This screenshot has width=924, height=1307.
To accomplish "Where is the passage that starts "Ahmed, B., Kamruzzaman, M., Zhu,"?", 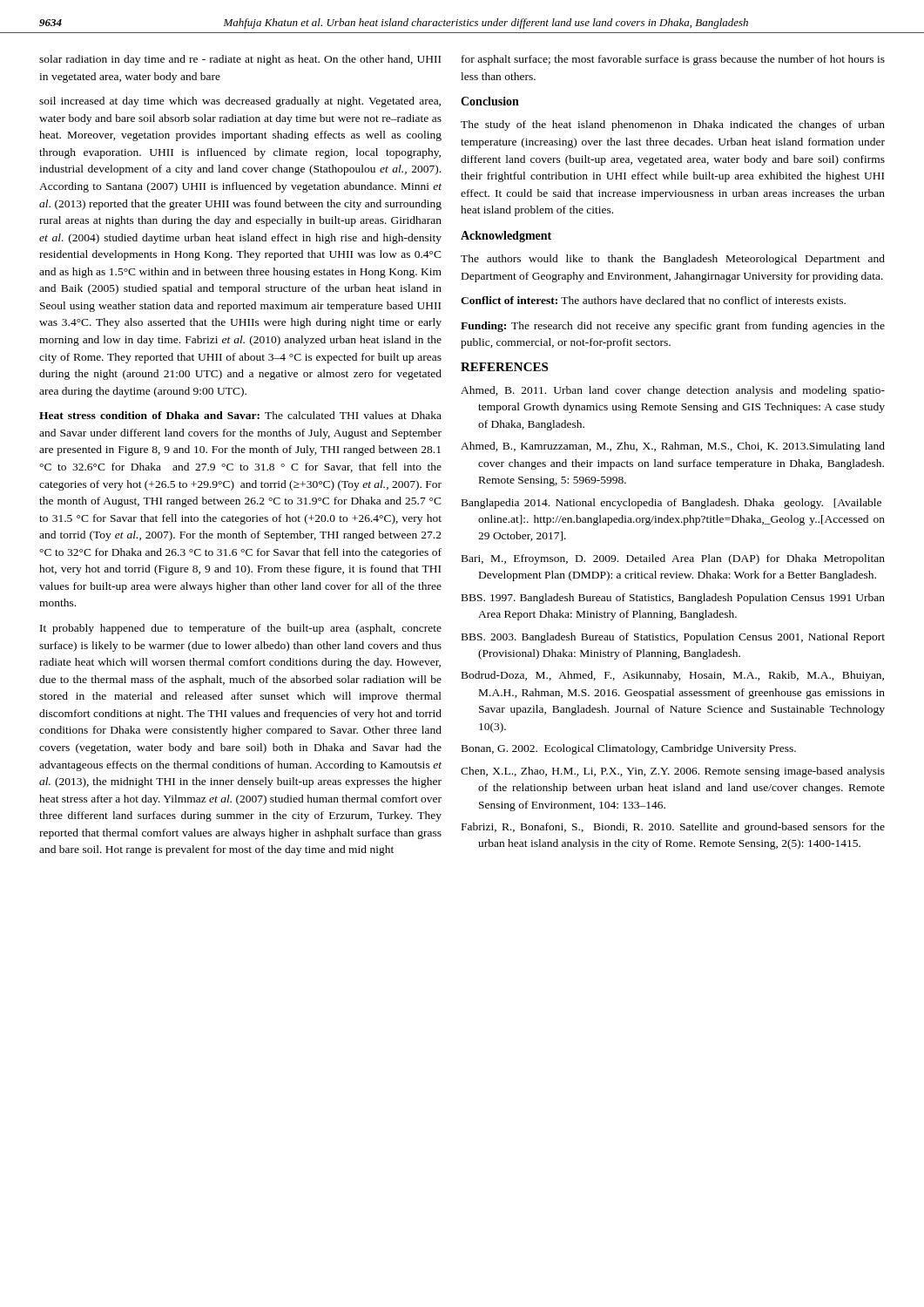I will click(x=673, y=463).
